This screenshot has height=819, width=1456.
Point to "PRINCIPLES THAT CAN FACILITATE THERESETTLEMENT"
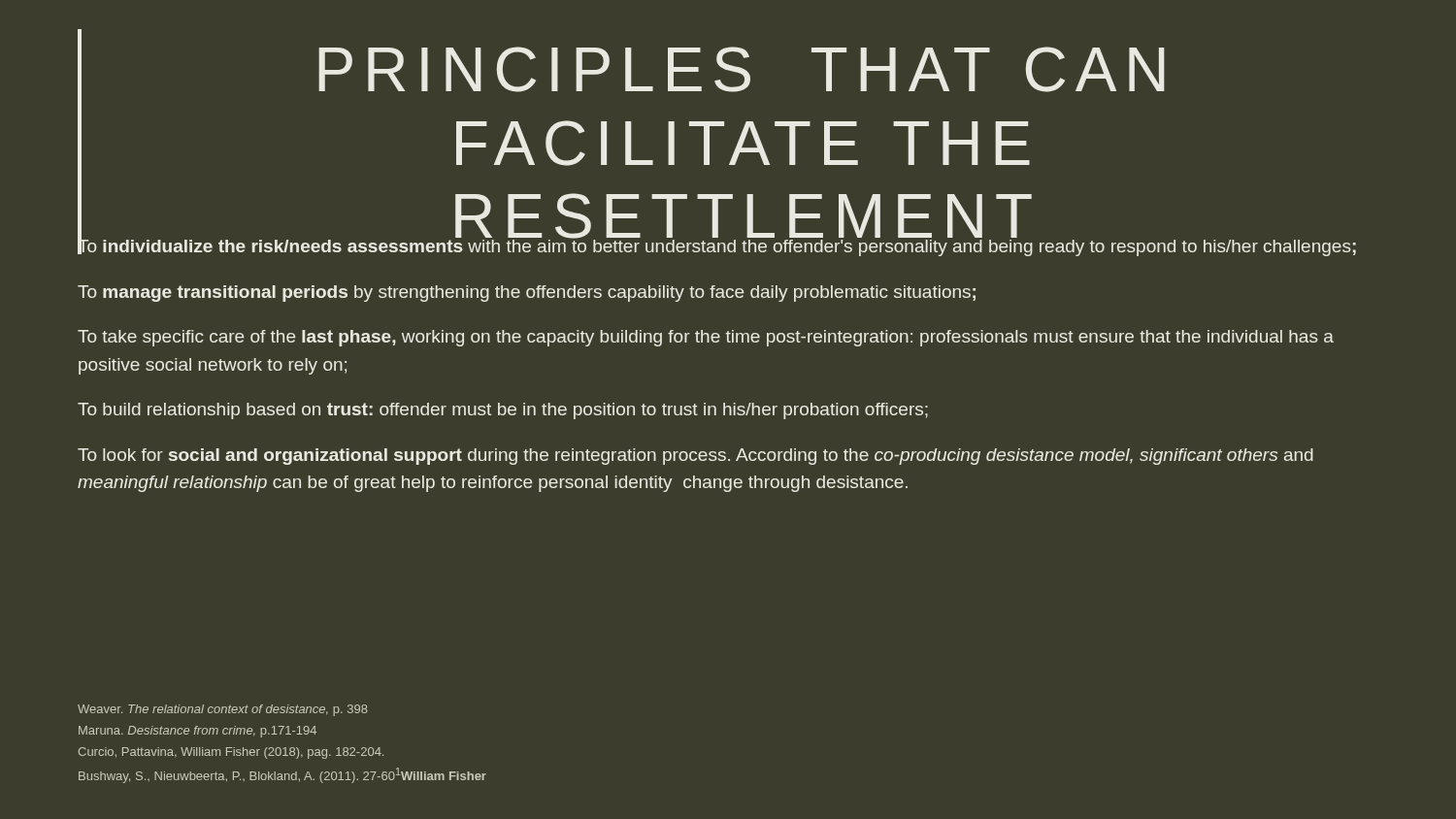728,141
